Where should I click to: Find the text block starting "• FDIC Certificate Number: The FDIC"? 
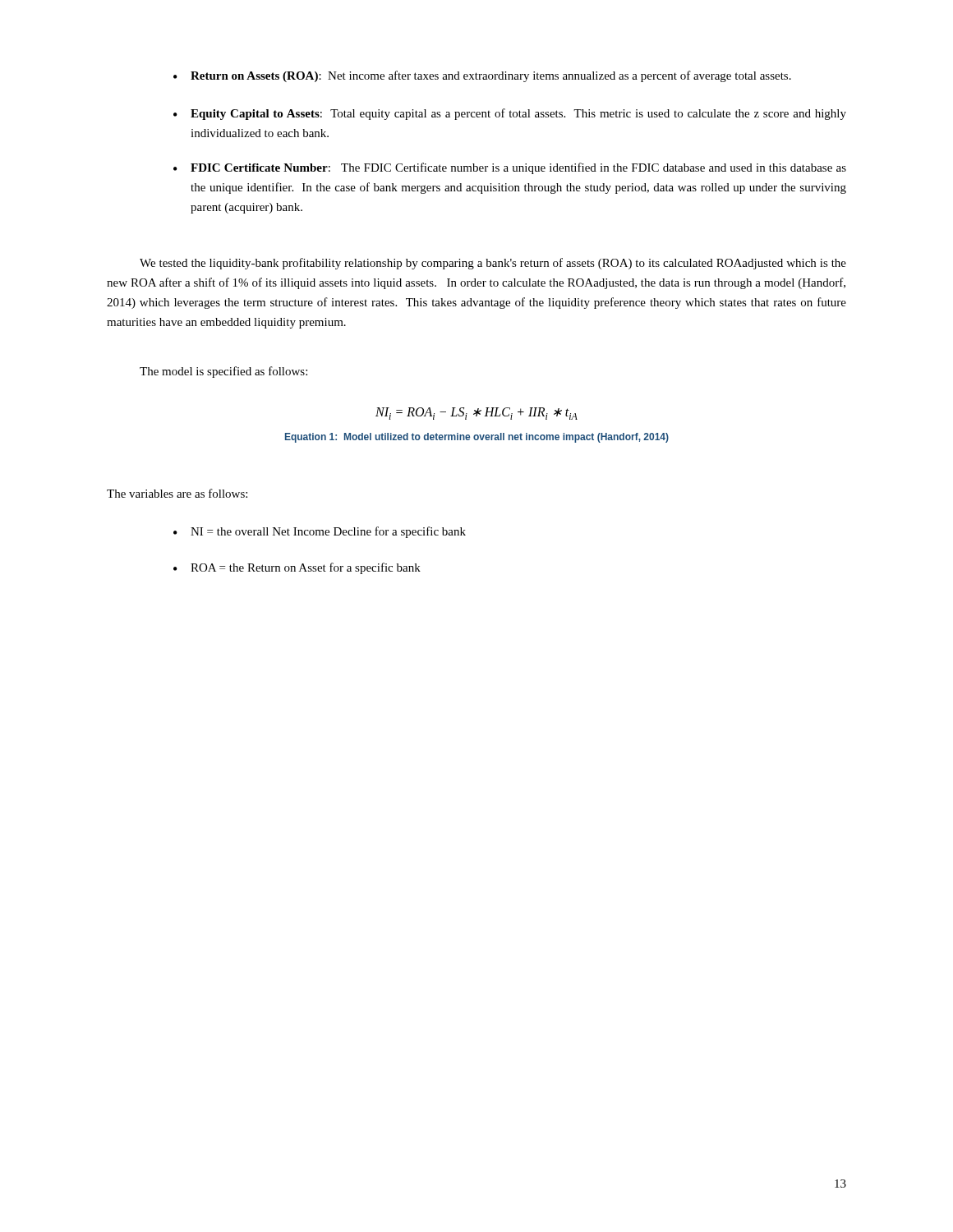tap(509, 187)
